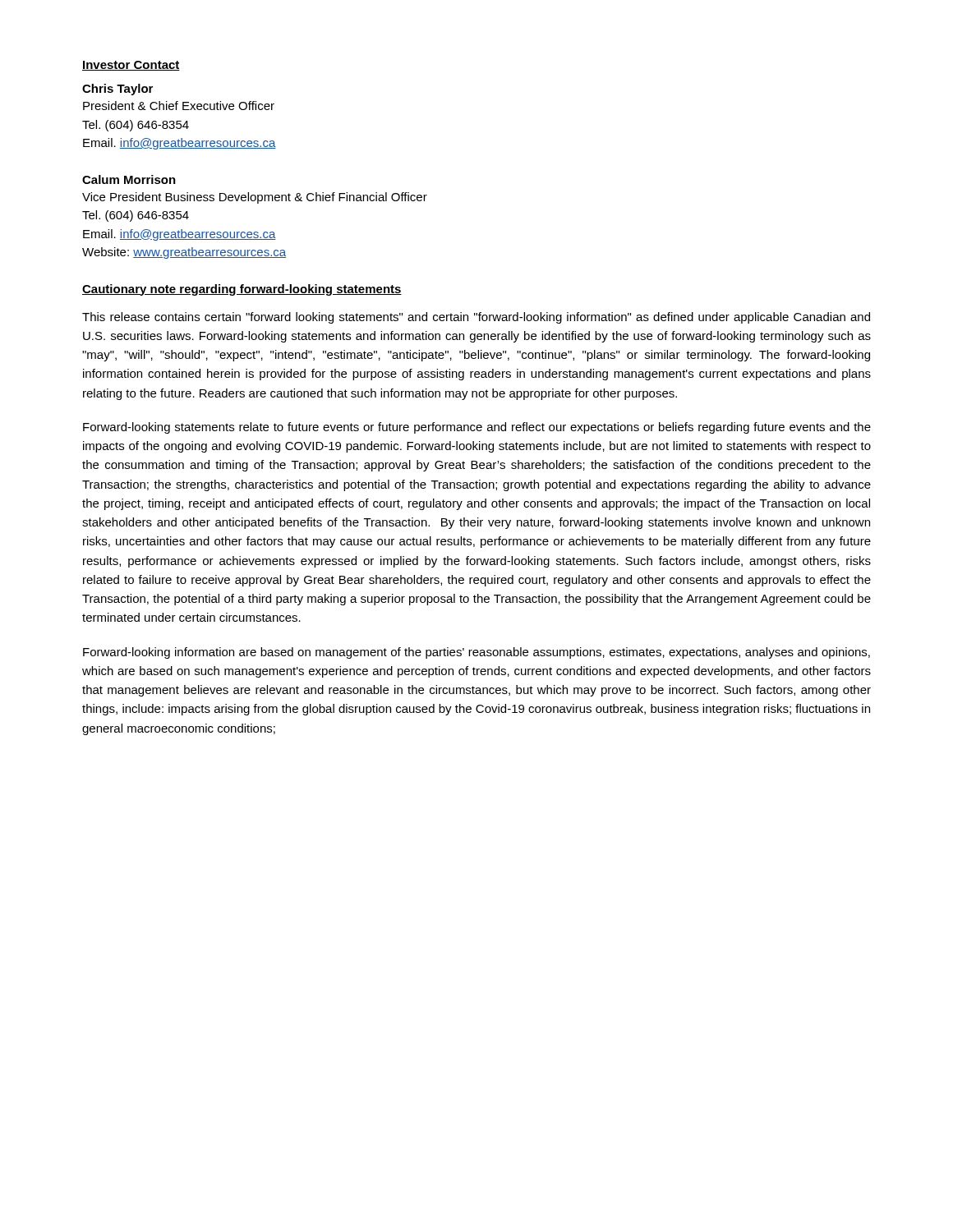Image resolution: width=953 pixels, height=1232 pixels.
Task: Point to the text block starting "Investor Contact"
Action: coord(131,64)
